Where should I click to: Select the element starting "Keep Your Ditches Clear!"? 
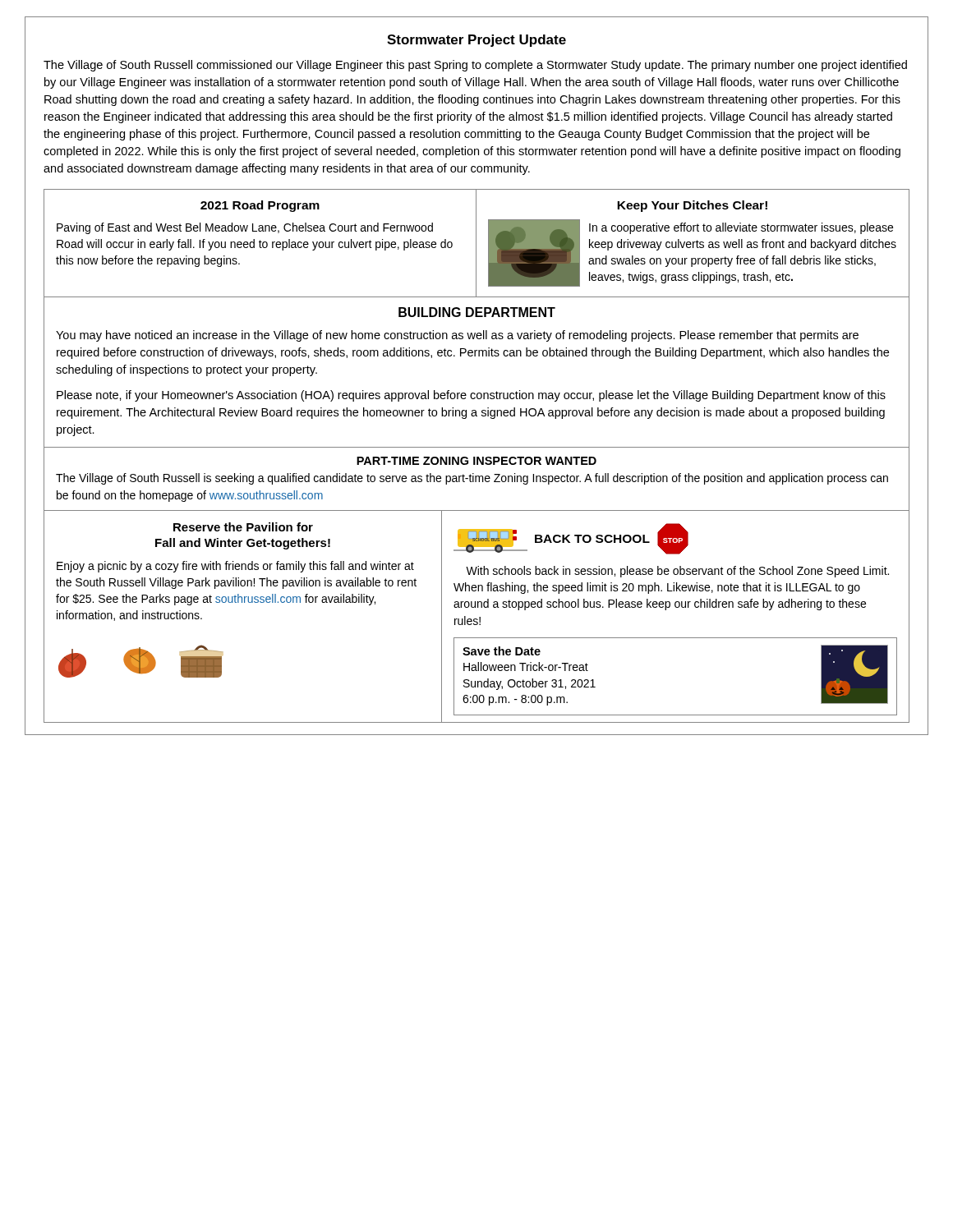point(693,205)
